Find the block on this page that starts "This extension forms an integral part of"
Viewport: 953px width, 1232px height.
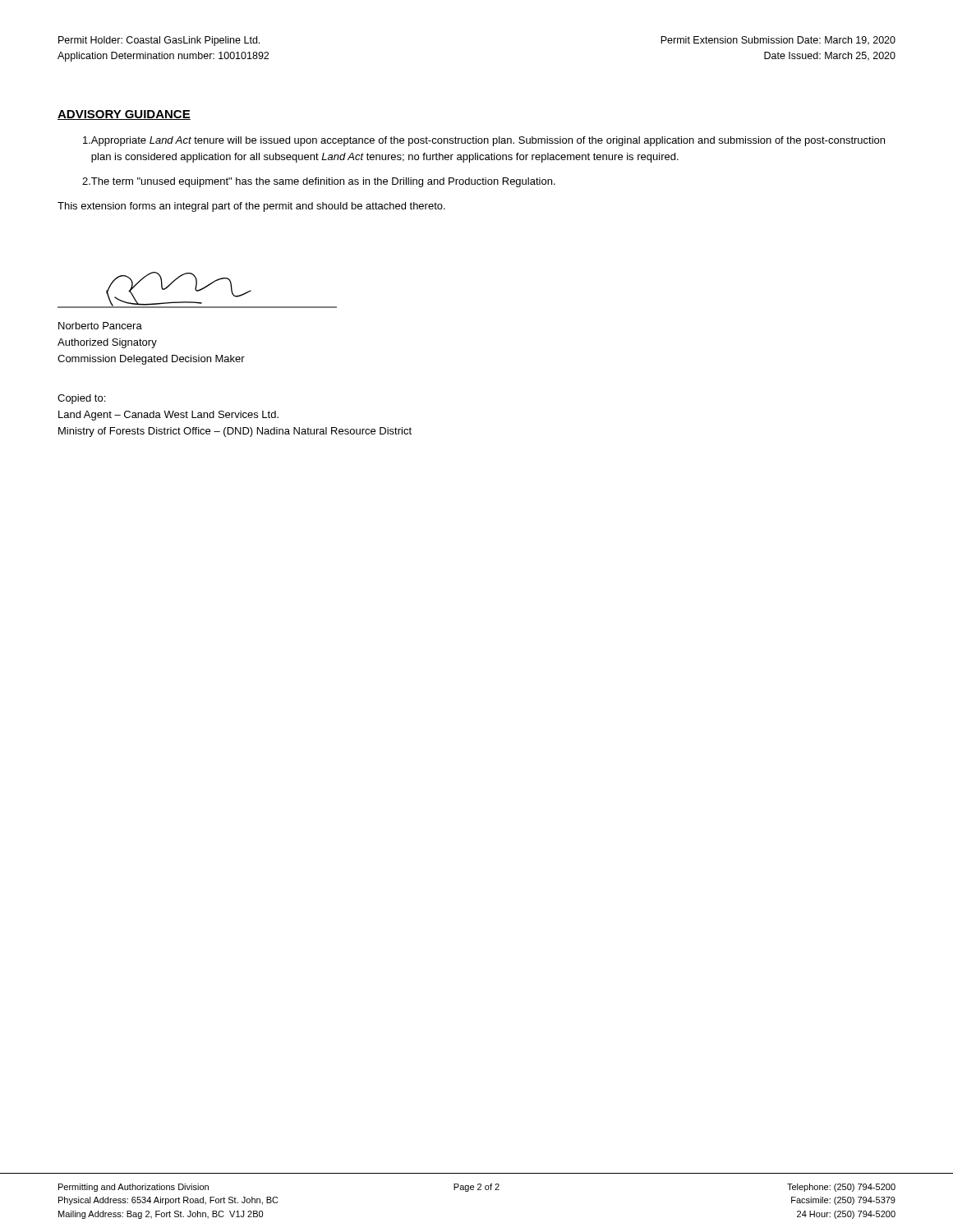pos(252,206)
